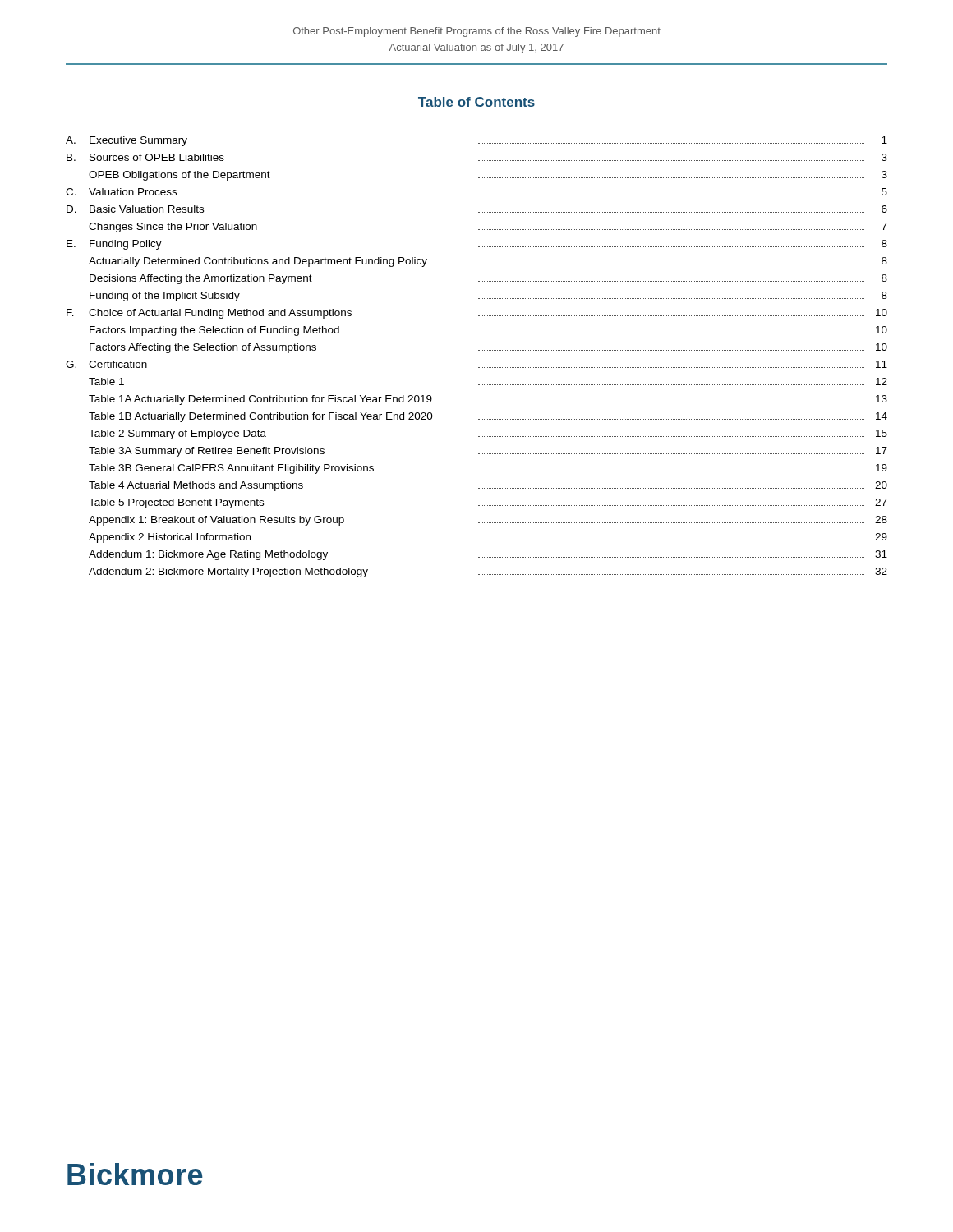Screen dimensions: 1232x953
Task: Point to the text starting "Table 5 Projected Benefit Payments 27"
Action: (x=488, y=502)
